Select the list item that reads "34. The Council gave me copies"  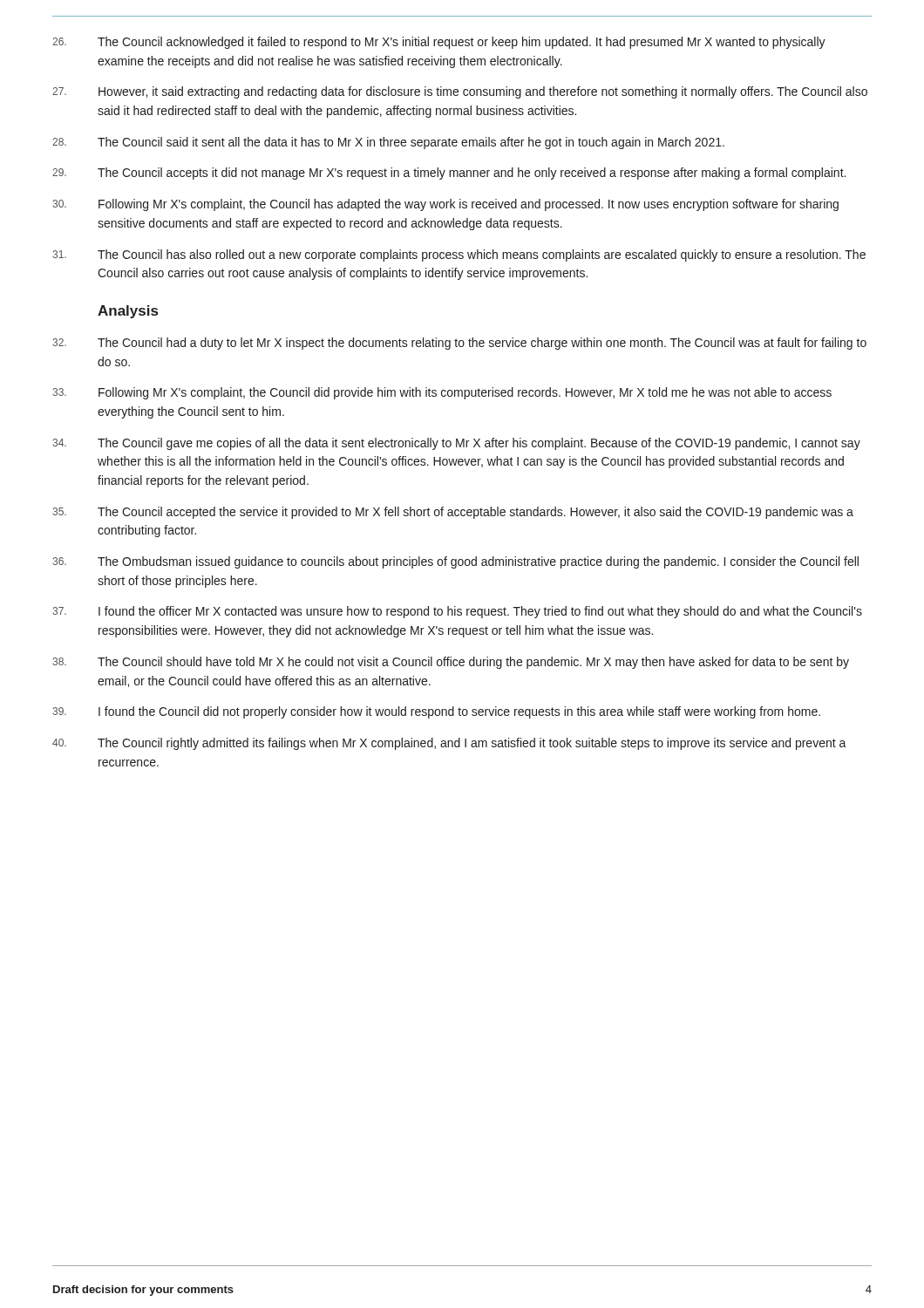coord(462,462)
